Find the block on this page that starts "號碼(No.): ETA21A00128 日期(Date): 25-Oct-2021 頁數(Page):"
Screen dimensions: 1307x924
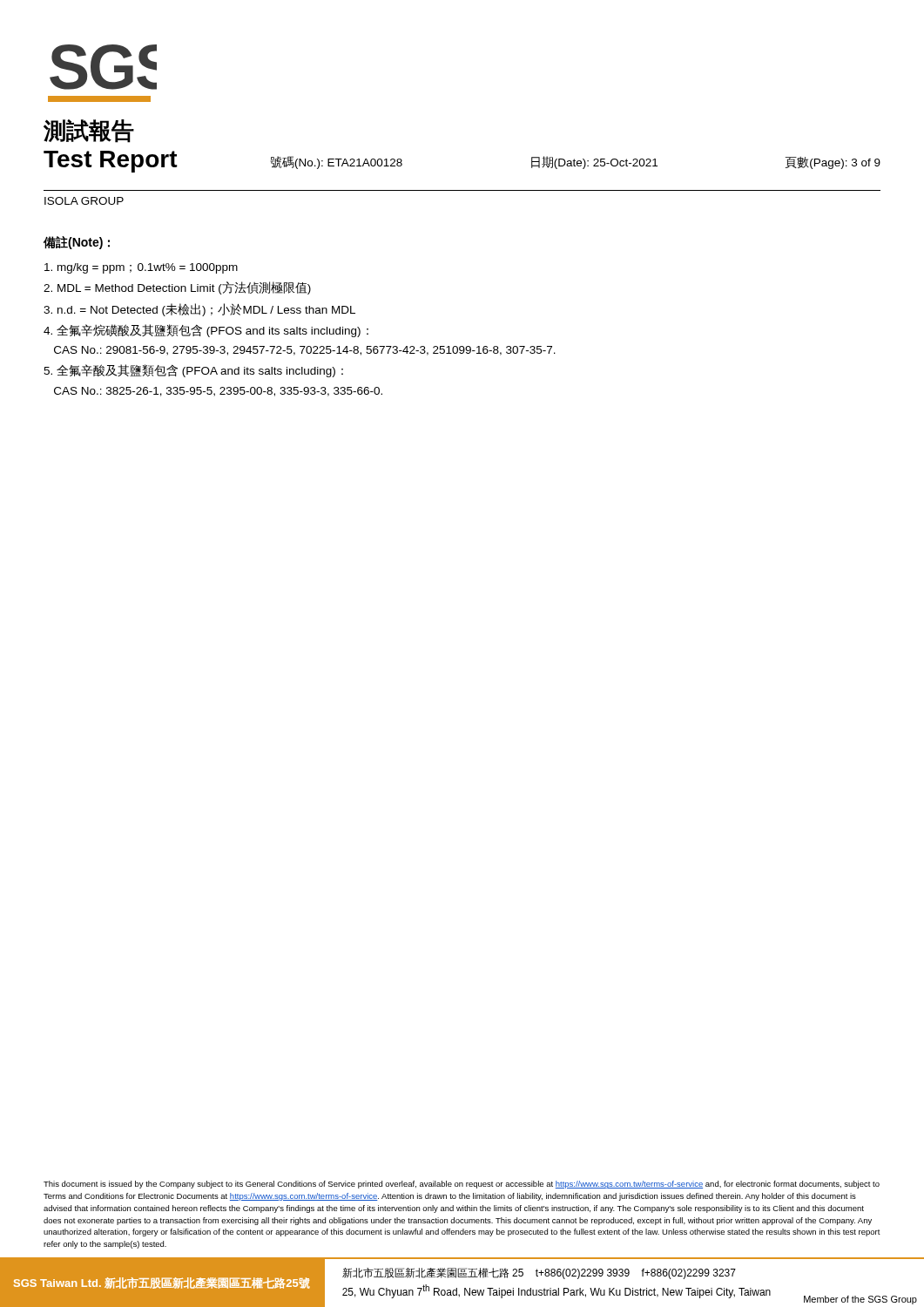click(x=575, y=163)
